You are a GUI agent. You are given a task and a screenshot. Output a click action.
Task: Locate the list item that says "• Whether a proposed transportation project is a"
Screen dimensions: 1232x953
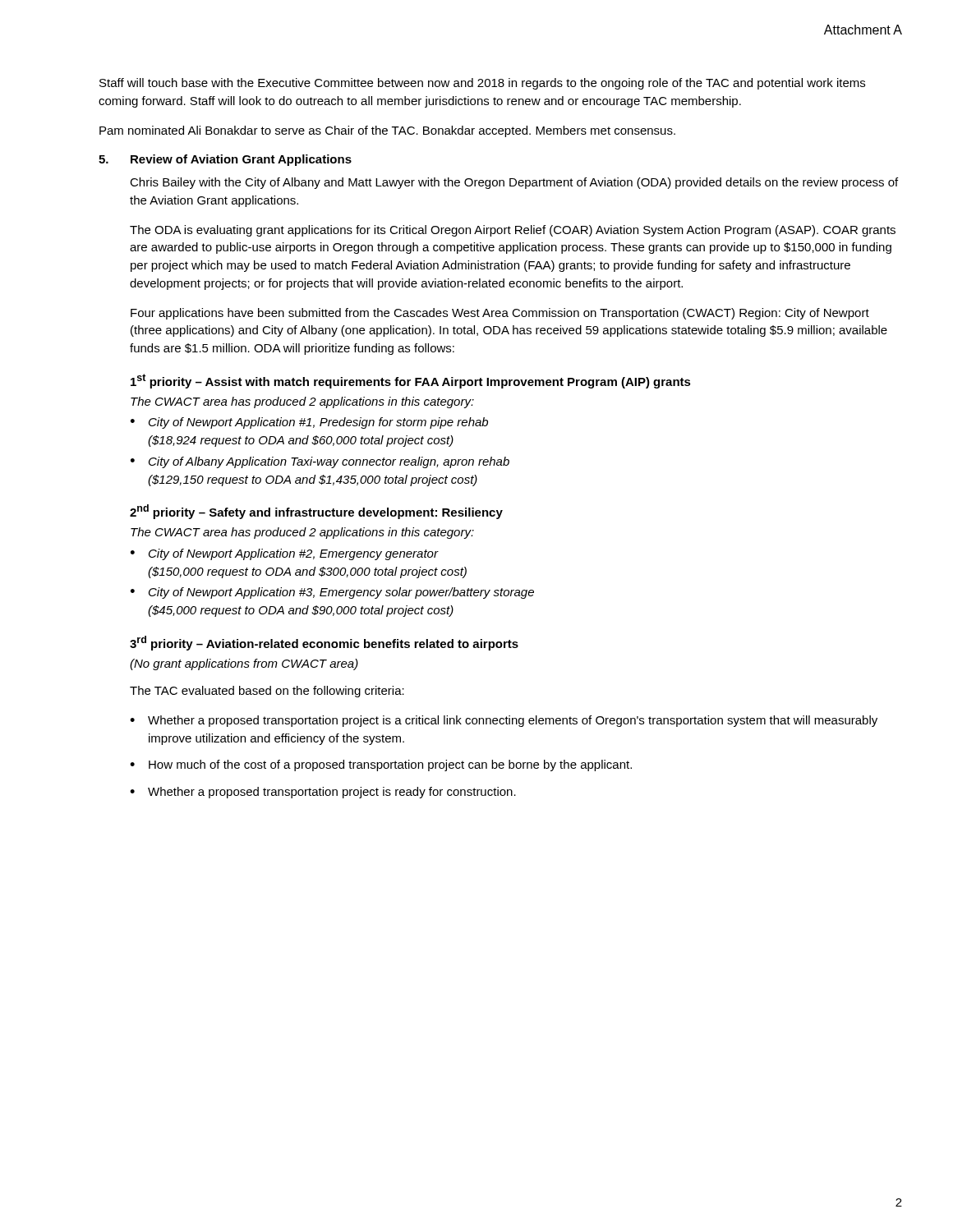[516, 729]
